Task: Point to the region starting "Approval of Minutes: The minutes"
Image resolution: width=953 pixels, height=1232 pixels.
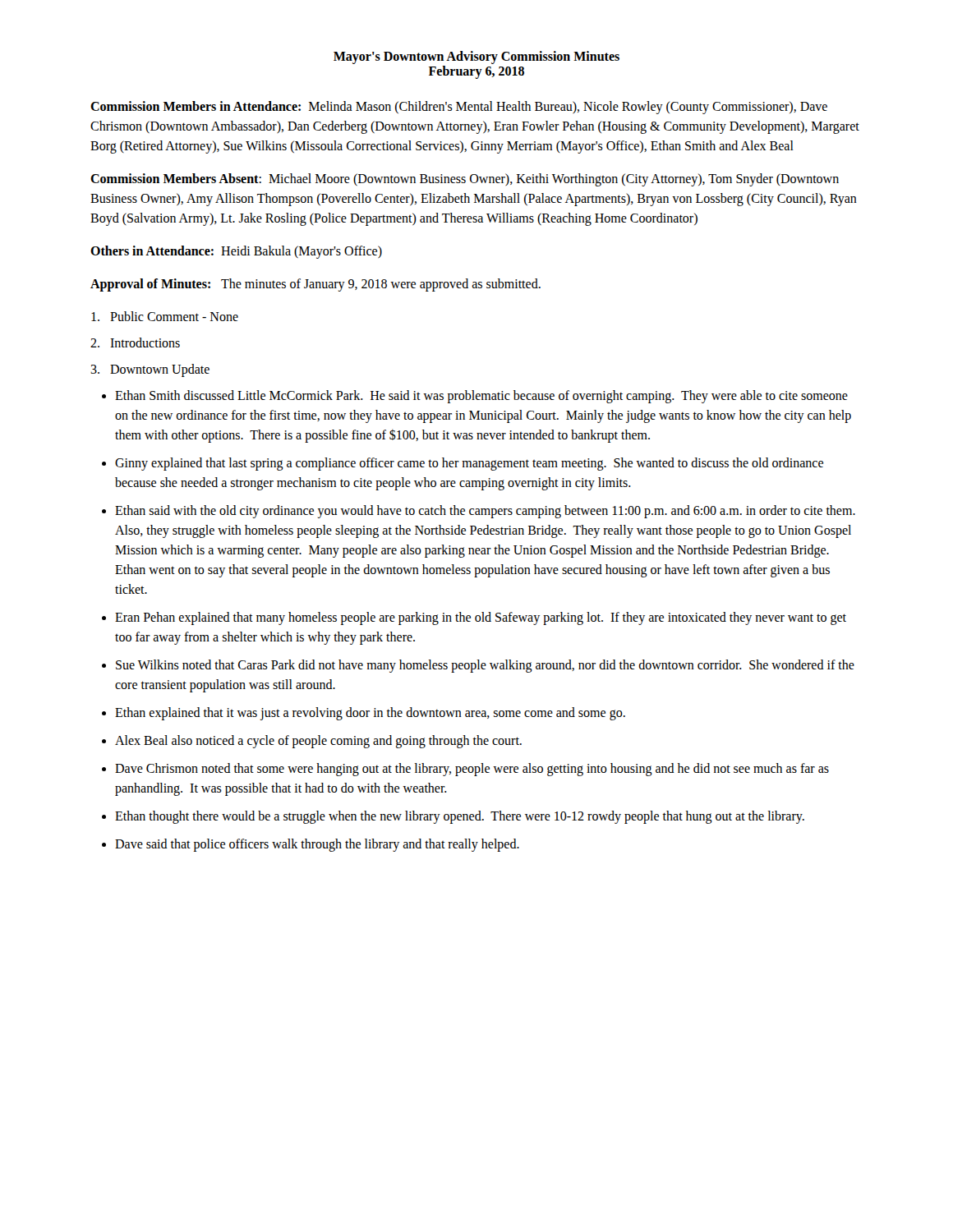Action: pyautogui.click(x=476, y=284)
